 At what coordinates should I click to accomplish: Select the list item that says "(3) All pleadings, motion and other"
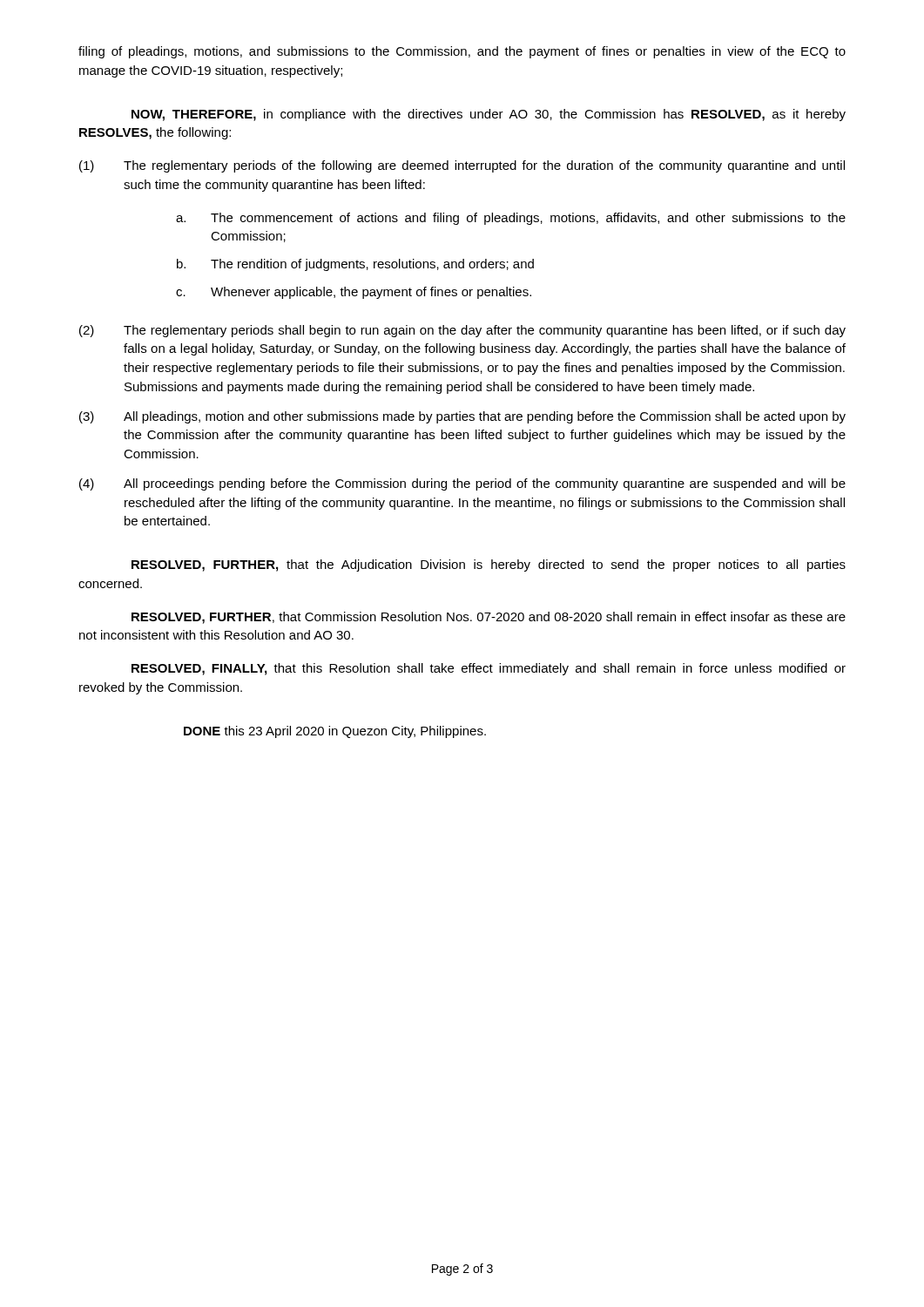coord(462,435)
